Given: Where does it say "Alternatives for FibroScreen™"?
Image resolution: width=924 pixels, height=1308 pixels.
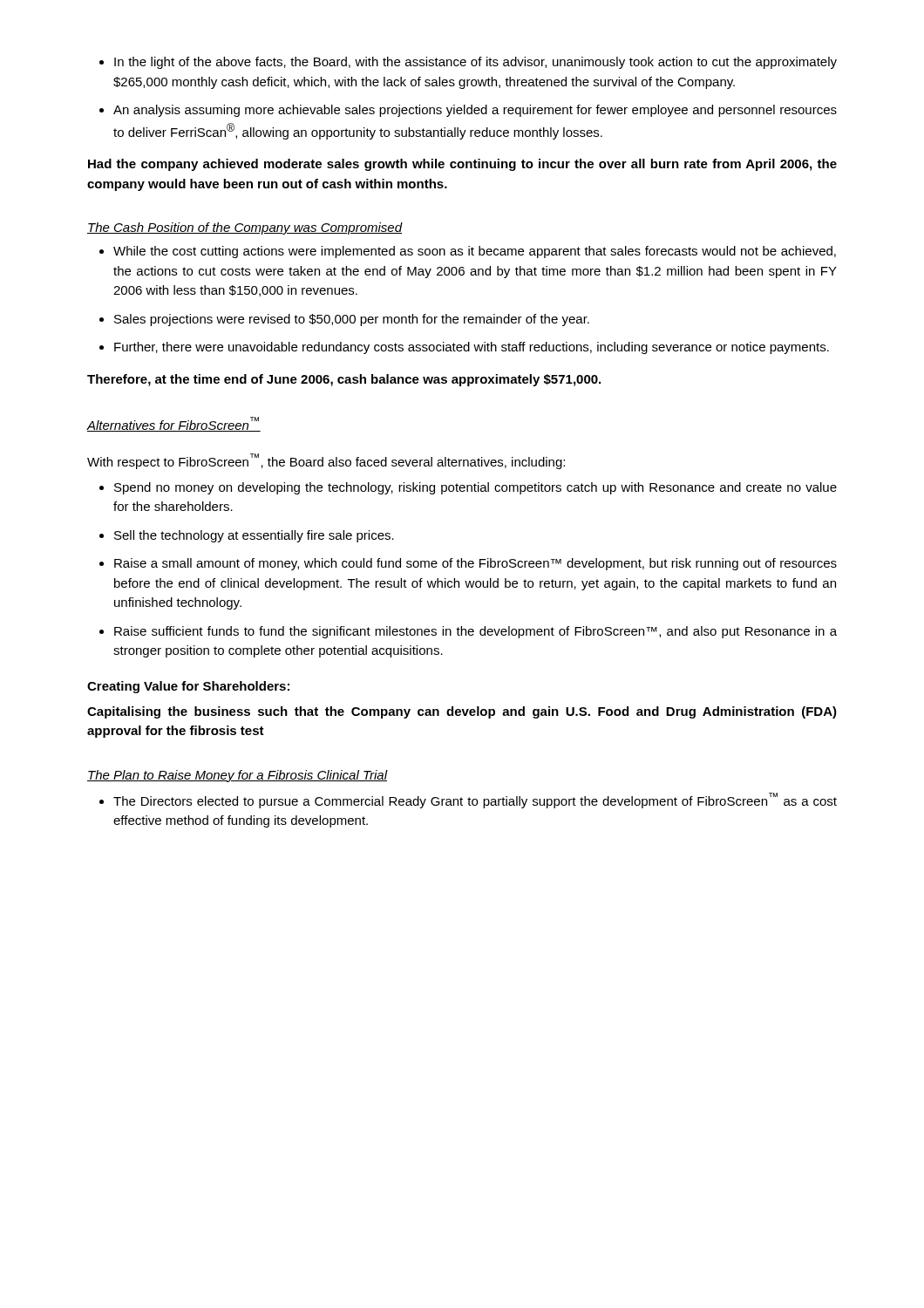Looking at the screenshot, I should 174,424.
